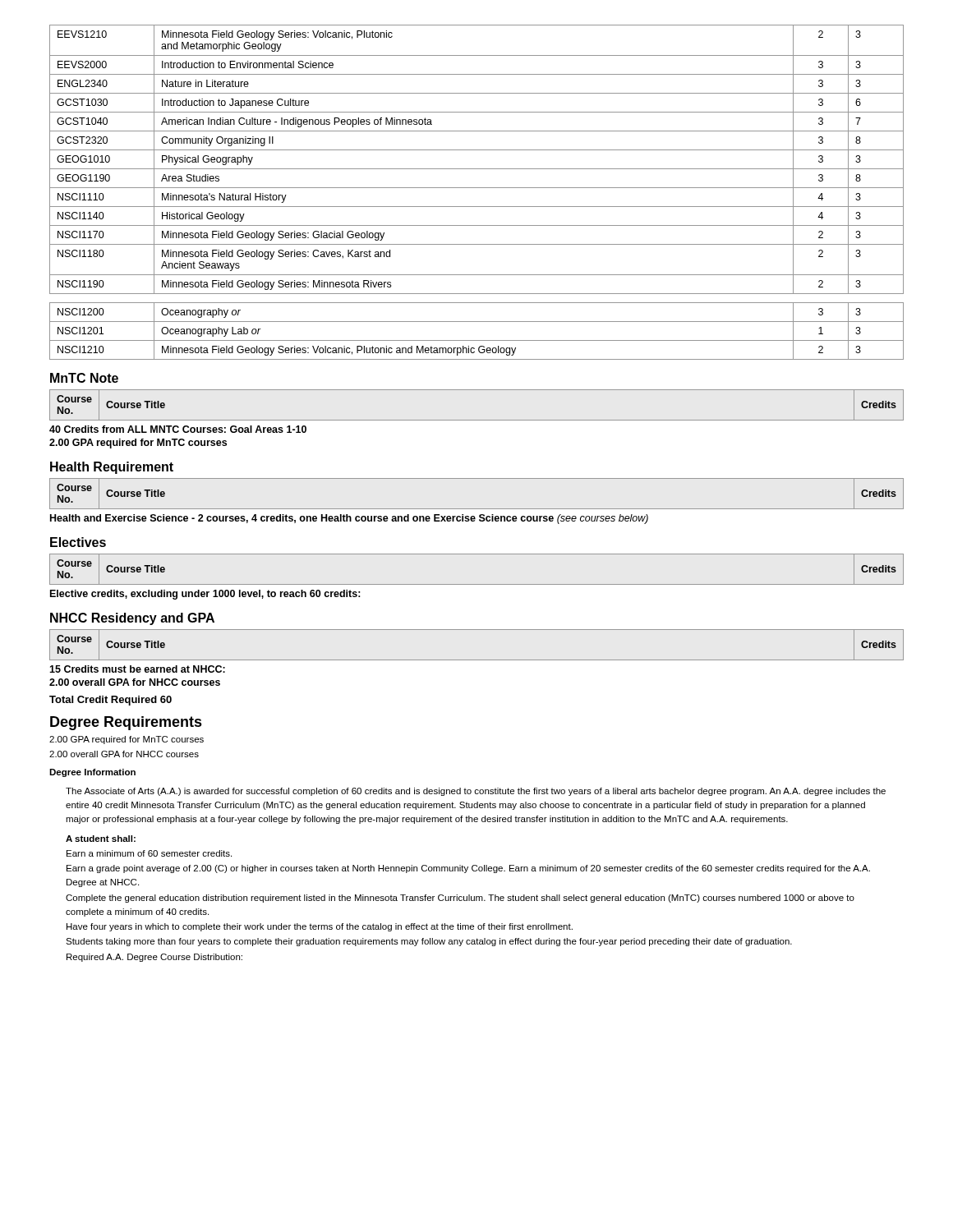The width and height of the screenshot is (953, 1232).
Task: Find "Degree Requirements" on this page
Action: (x=126, y=722)
